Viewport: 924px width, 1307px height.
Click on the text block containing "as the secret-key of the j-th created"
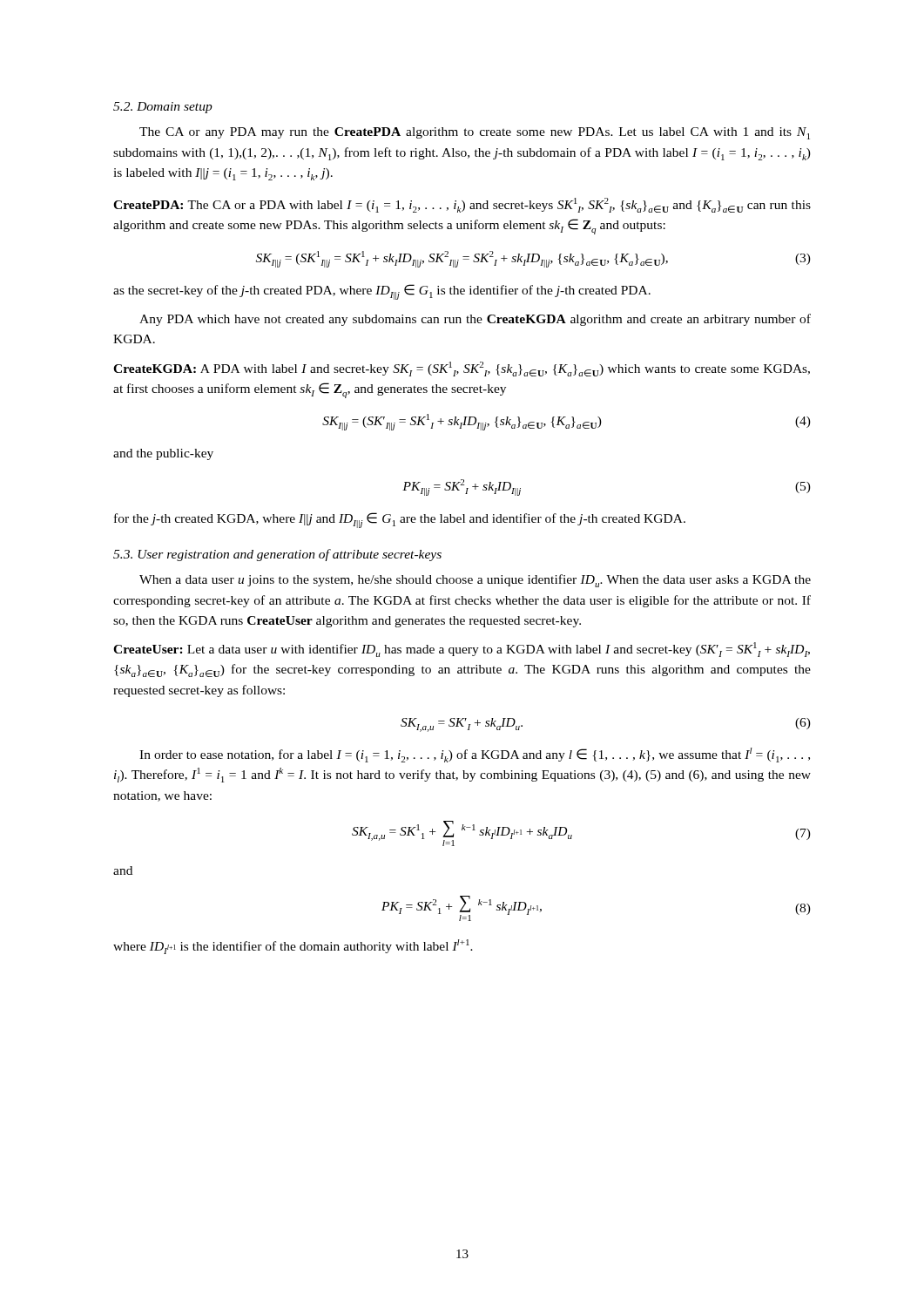[x=382, y=291]
